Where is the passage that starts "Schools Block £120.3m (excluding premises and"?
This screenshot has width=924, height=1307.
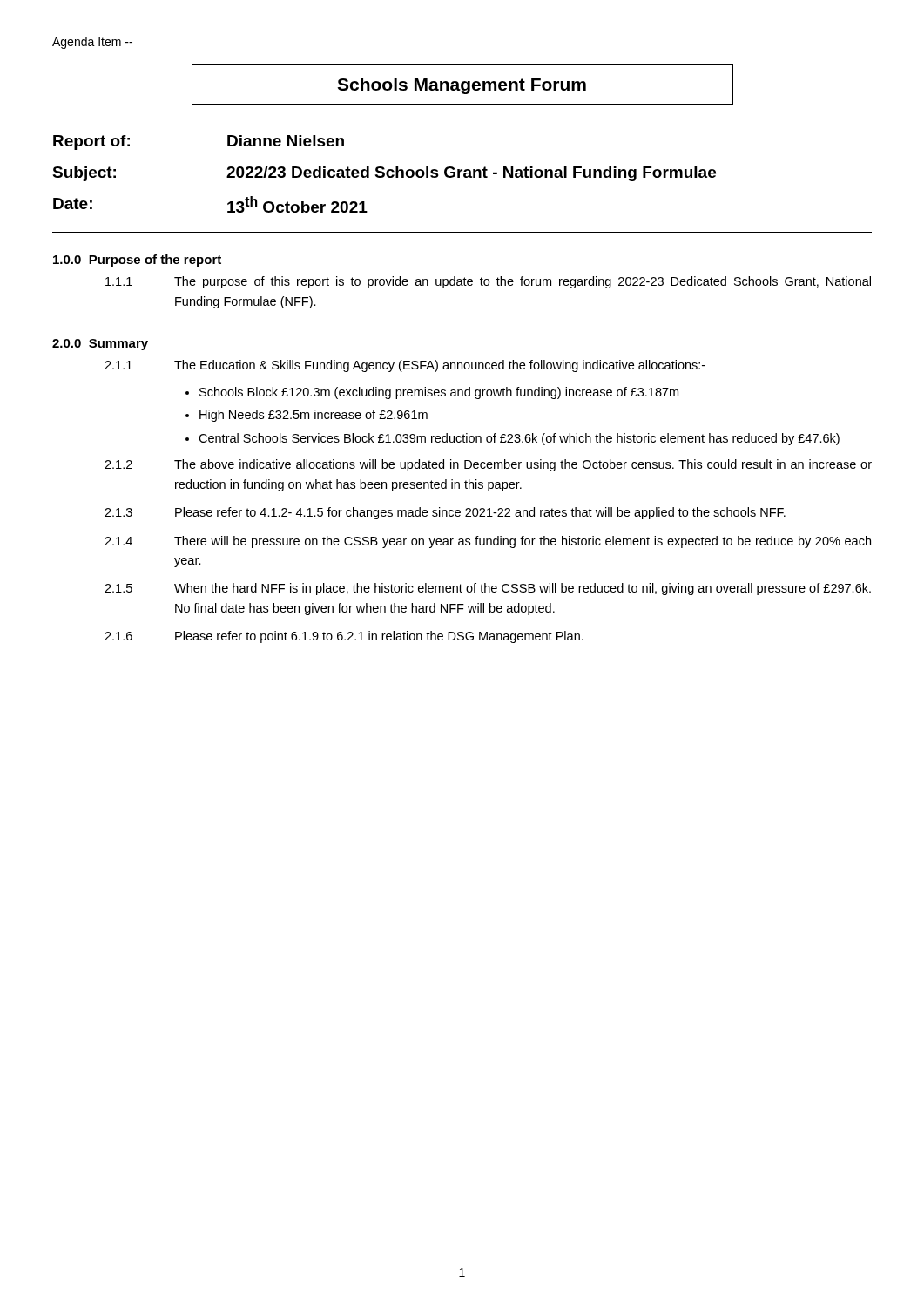[x=439, y=392]
